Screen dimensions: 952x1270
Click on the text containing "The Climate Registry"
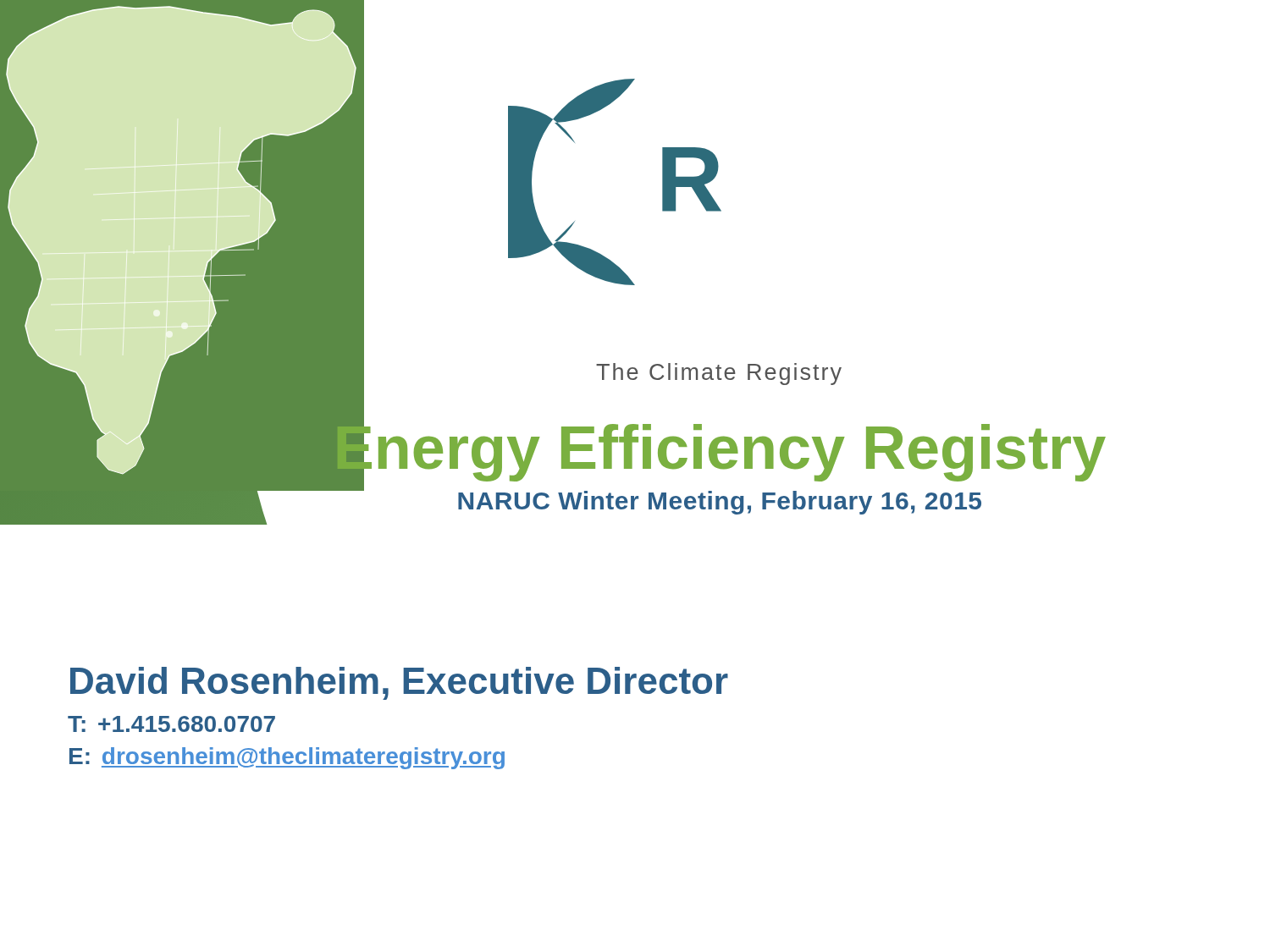(720, 372)
